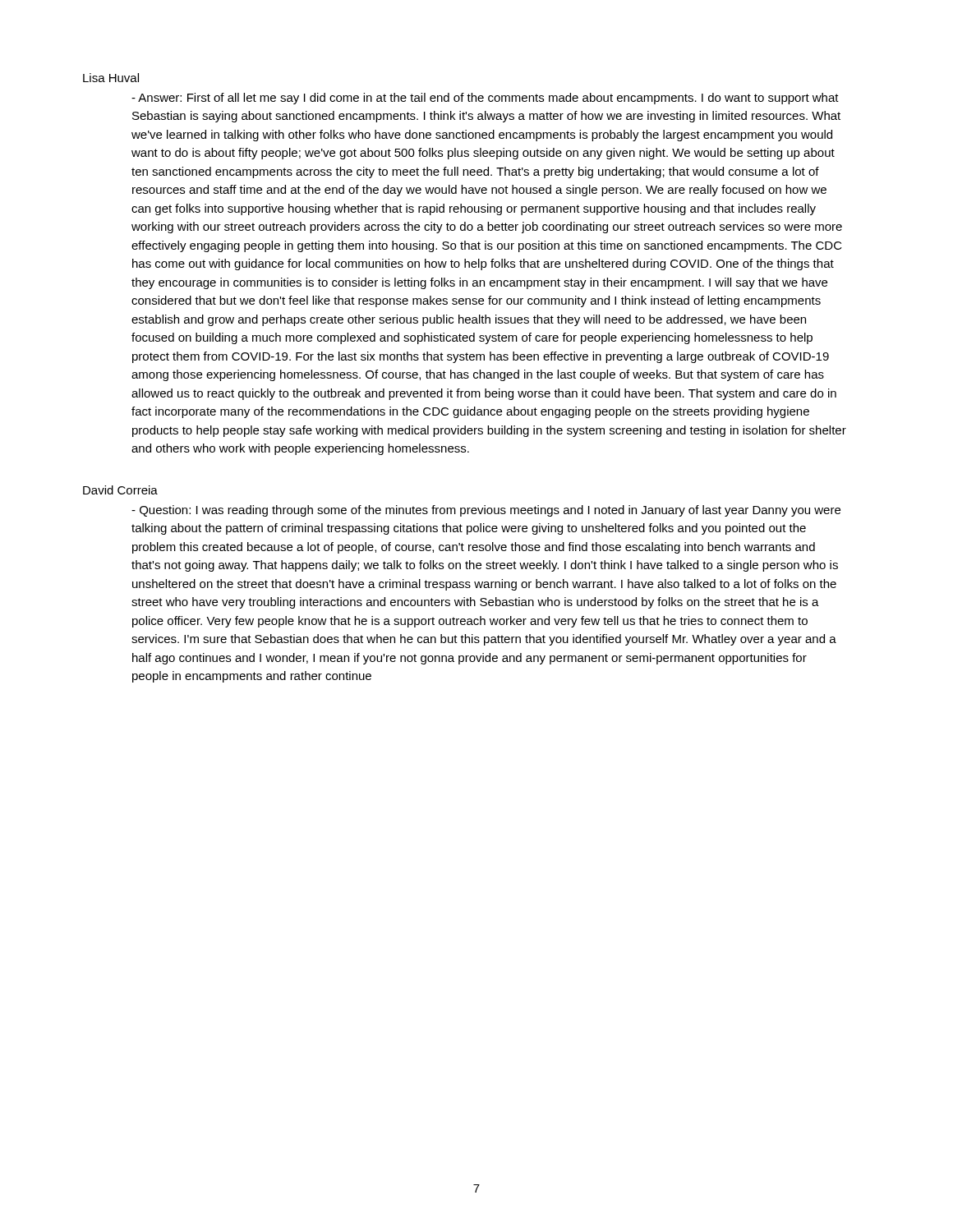Select the block starting "Question: I was reading through"
953x1232 pixels.
pyautogui.click(x=486, y=592)
